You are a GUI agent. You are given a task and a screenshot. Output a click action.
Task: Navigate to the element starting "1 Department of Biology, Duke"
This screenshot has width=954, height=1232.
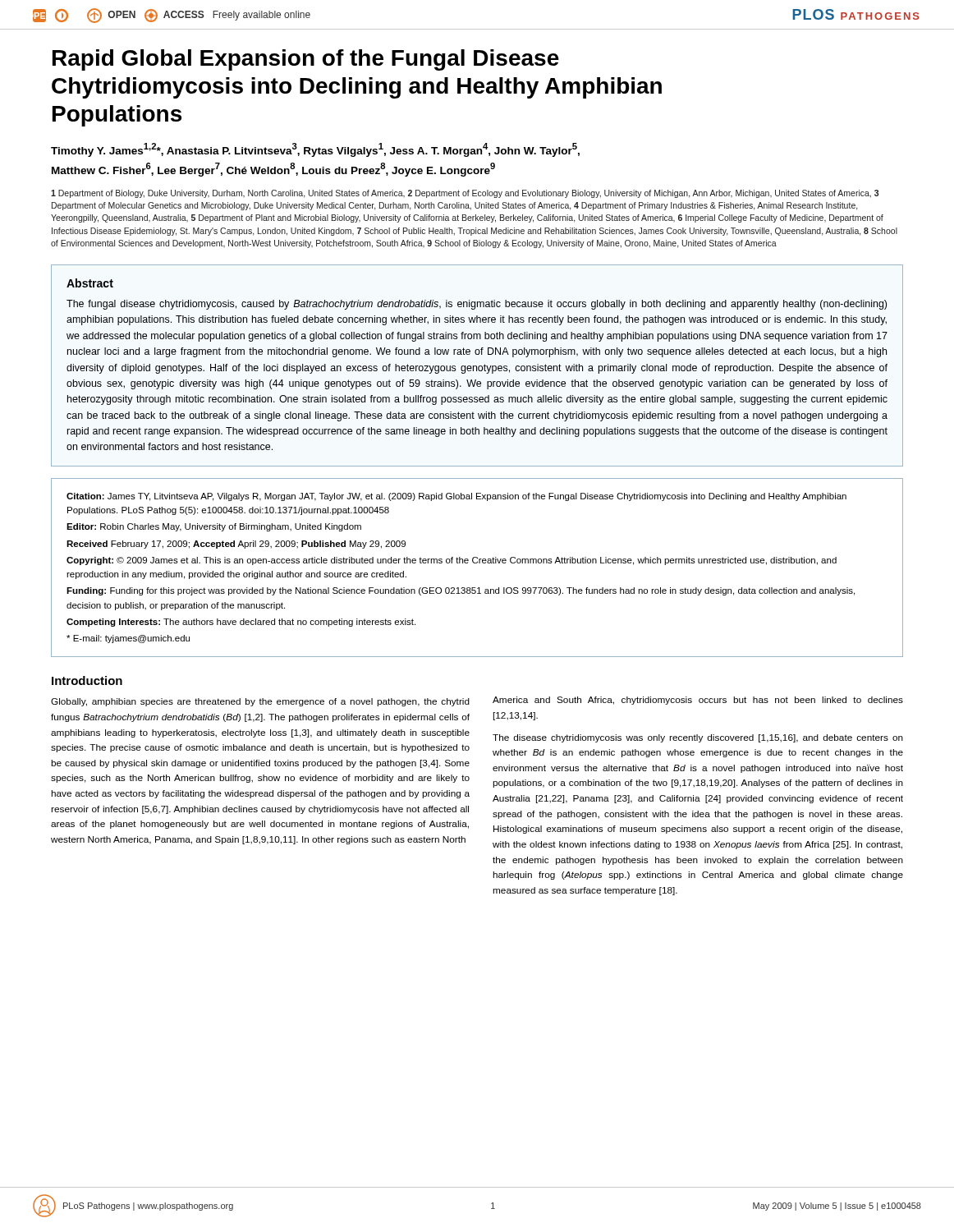(474, 218)
